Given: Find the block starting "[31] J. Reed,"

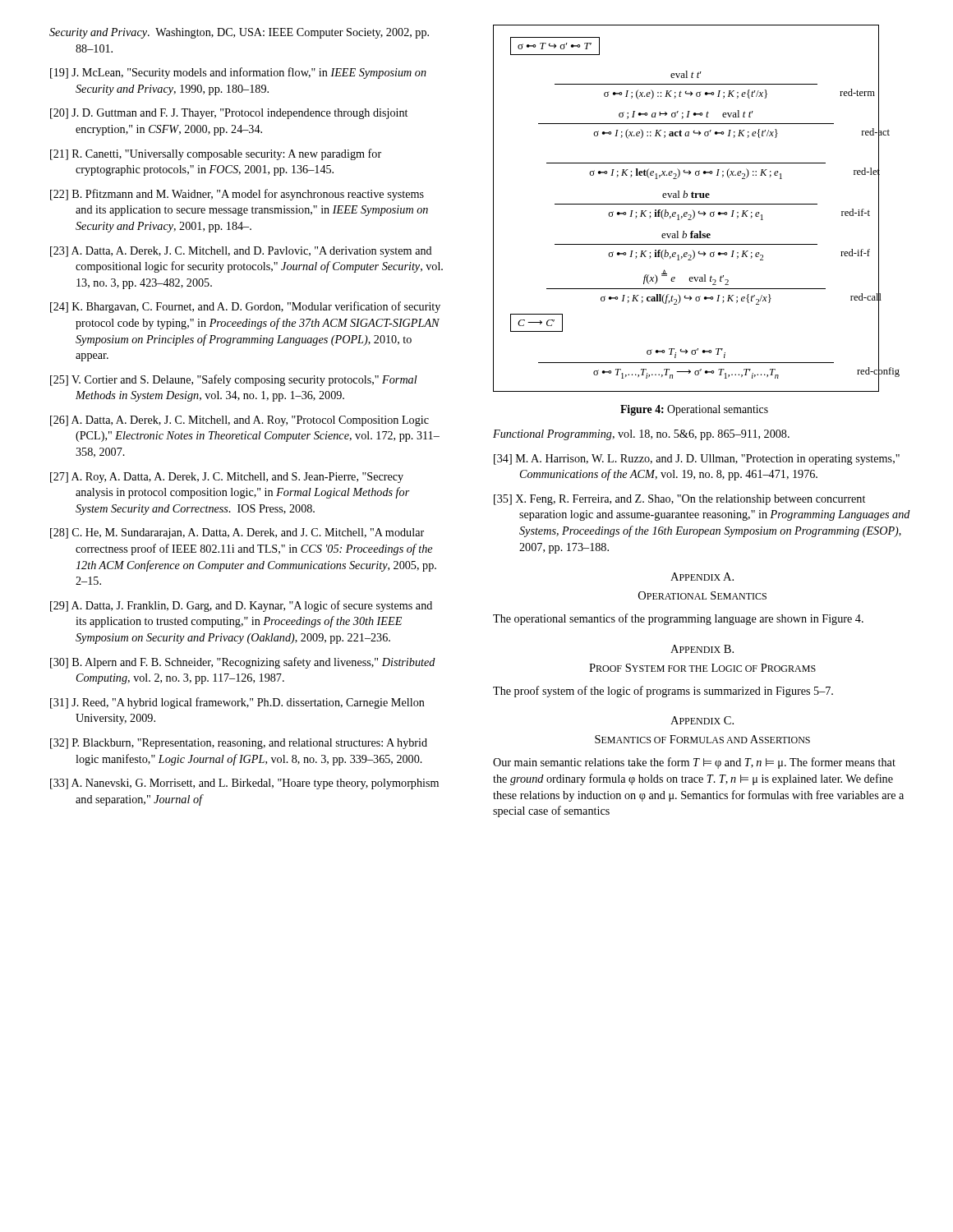Looking at the screenshot, I should pyautogui.click(x=237, y=710).
